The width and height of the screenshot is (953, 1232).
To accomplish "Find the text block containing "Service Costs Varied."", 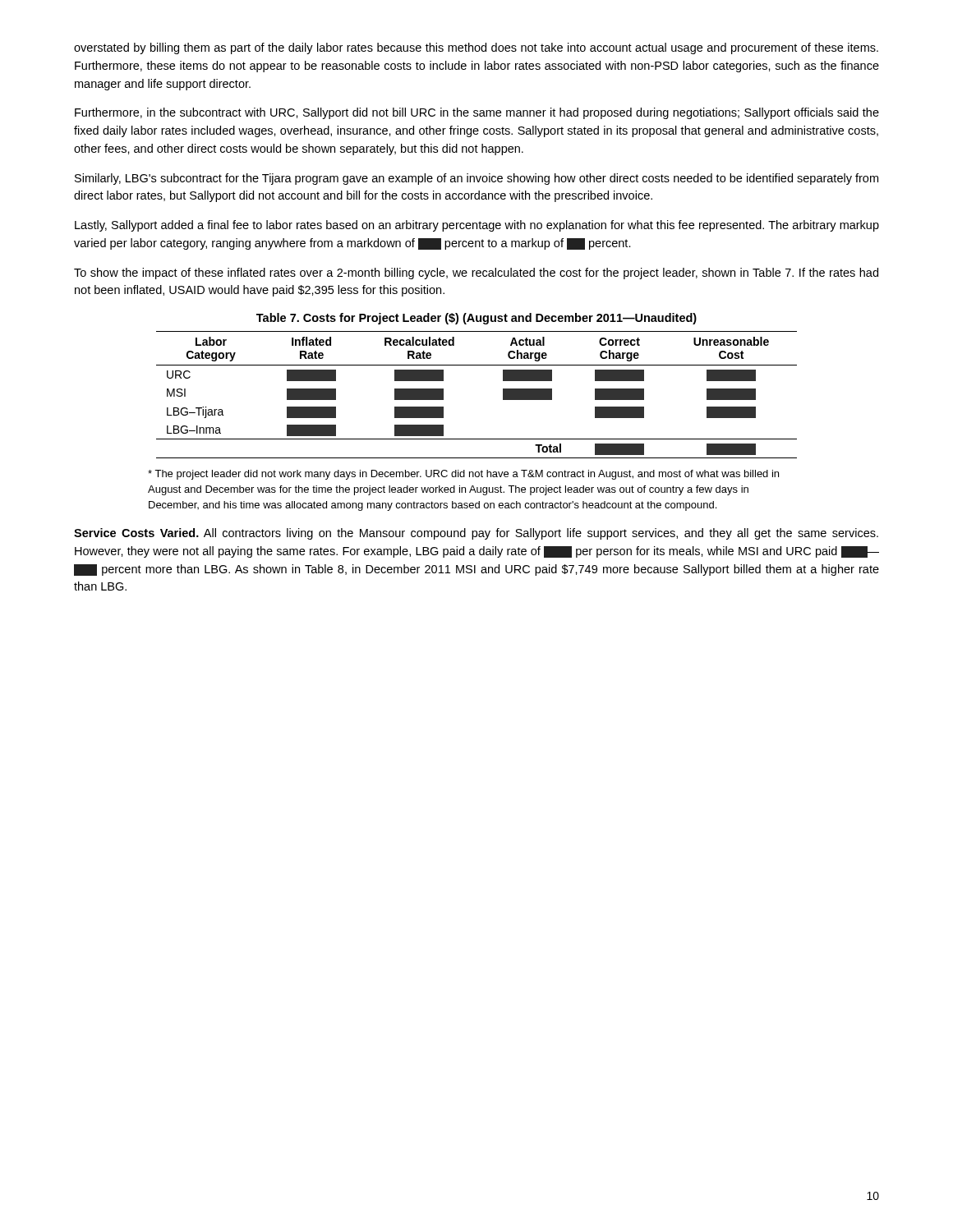I will click(476, 560).
